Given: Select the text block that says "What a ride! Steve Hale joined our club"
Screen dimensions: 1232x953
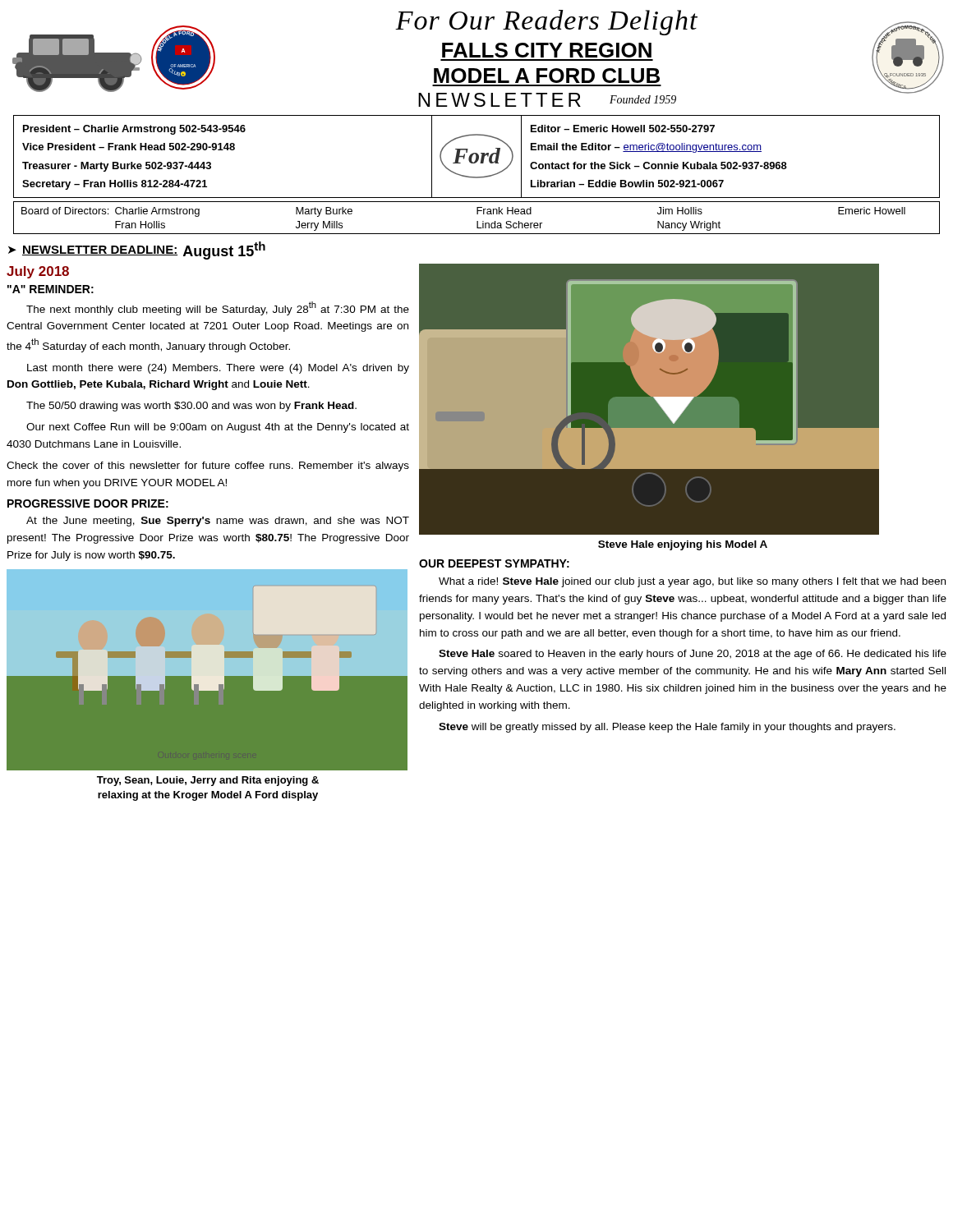Looking at the screenshot, I should [x=683, y=655].
